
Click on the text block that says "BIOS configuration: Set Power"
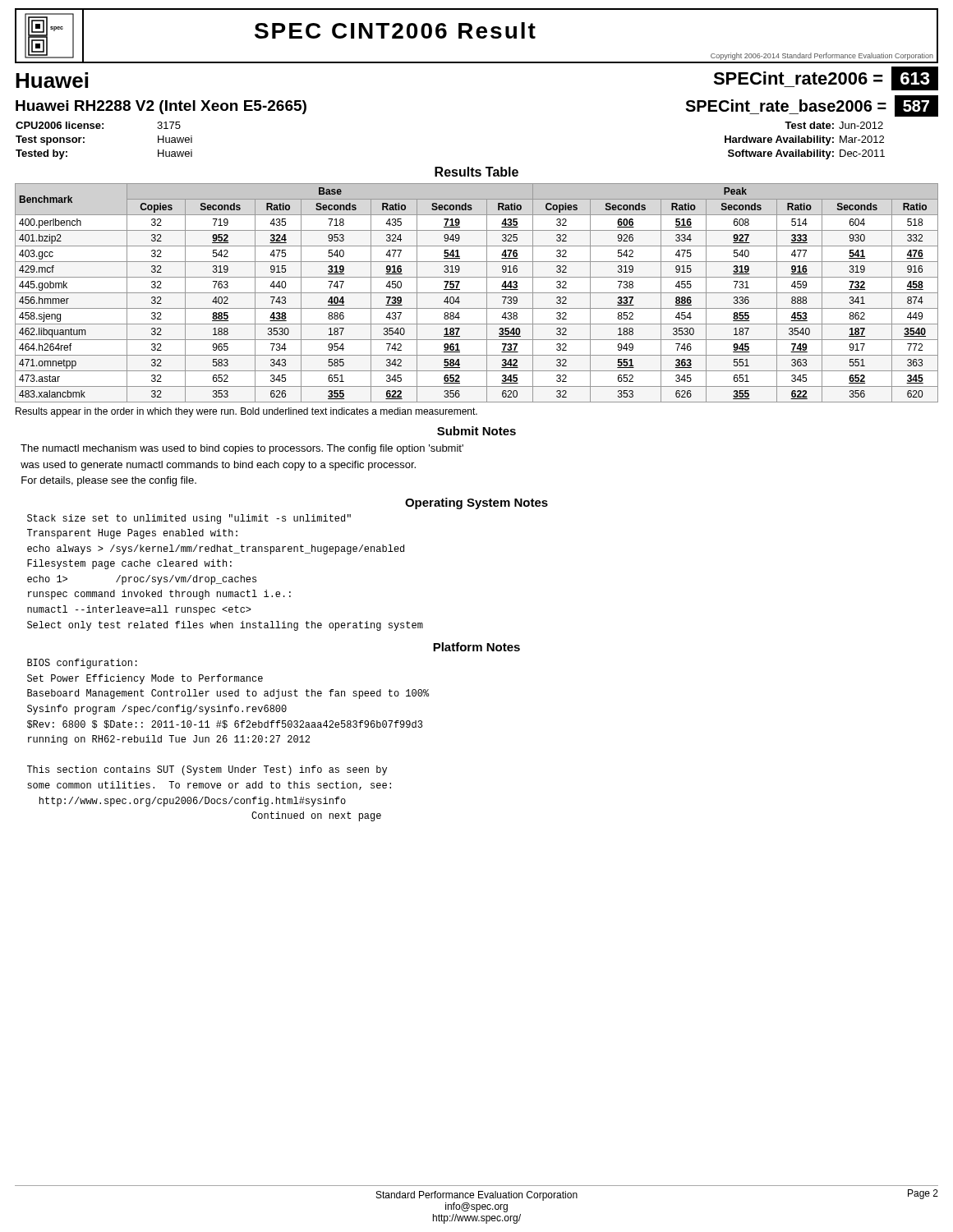pos(222,740)
